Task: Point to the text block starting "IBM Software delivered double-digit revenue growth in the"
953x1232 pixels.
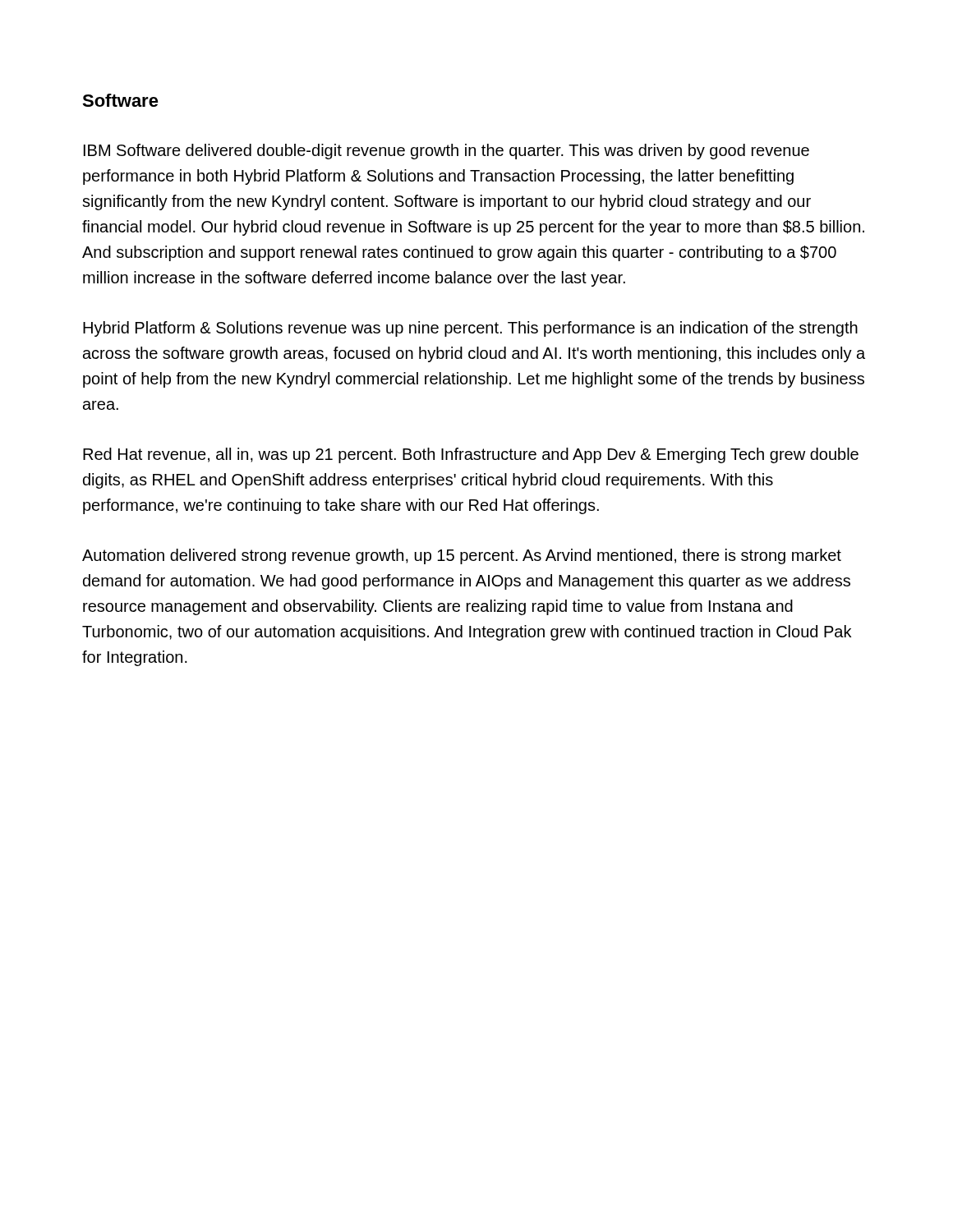Action: coord(474,214)
